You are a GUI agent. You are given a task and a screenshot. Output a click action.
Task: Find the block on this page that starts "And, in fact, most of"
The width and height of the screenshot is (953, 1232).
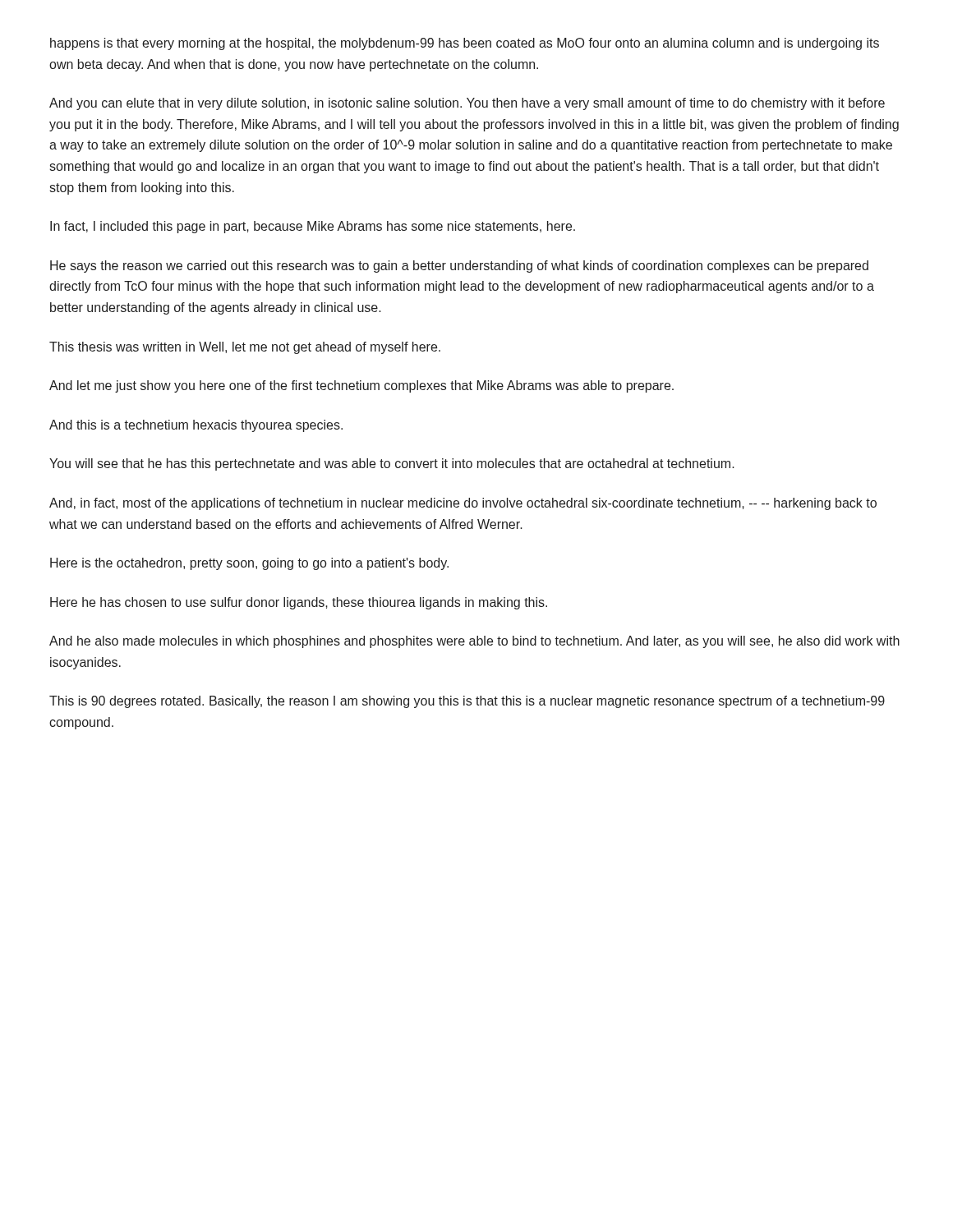463,513
